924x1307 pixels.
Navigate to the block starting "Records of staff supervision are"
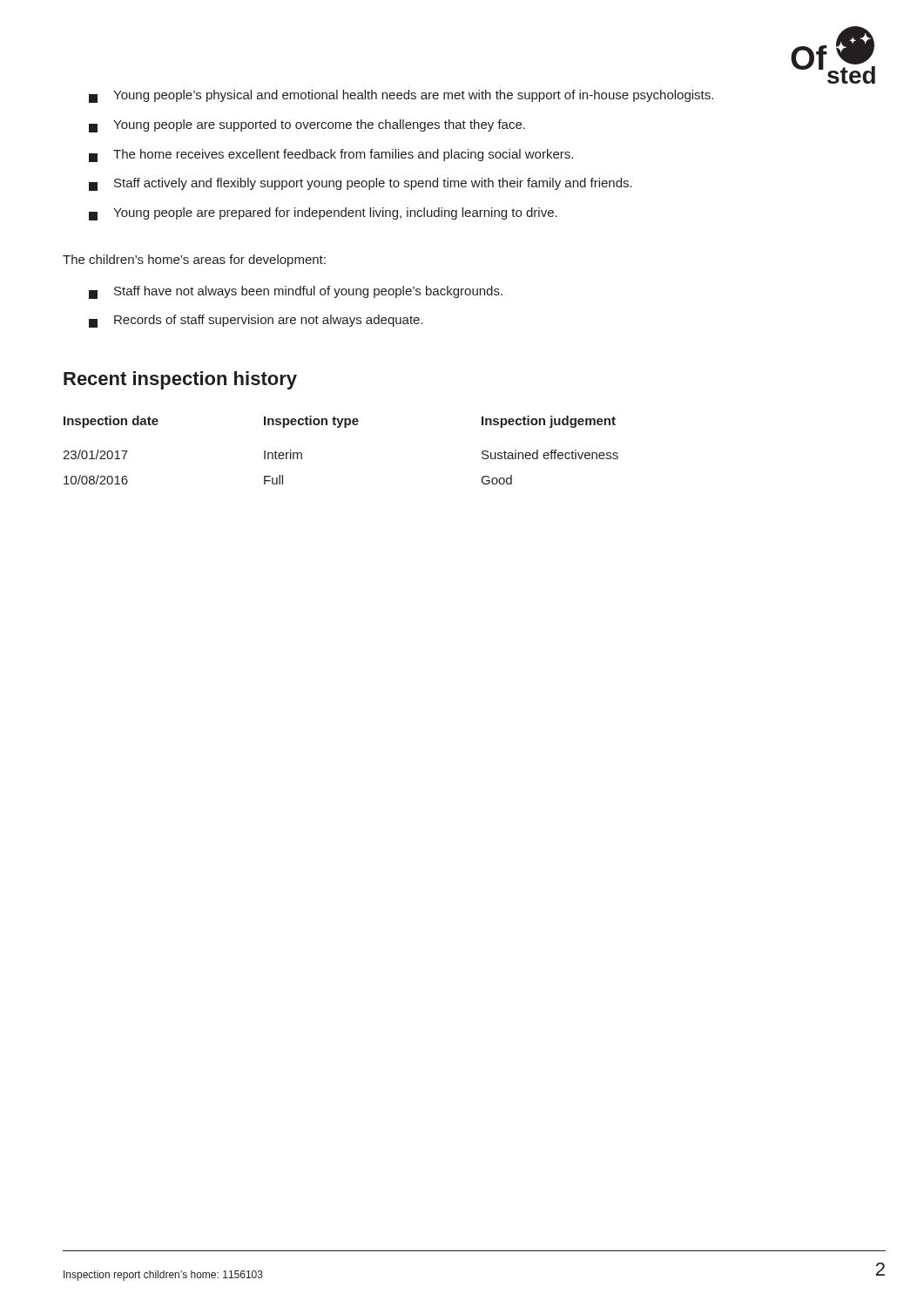pos(256,321)
